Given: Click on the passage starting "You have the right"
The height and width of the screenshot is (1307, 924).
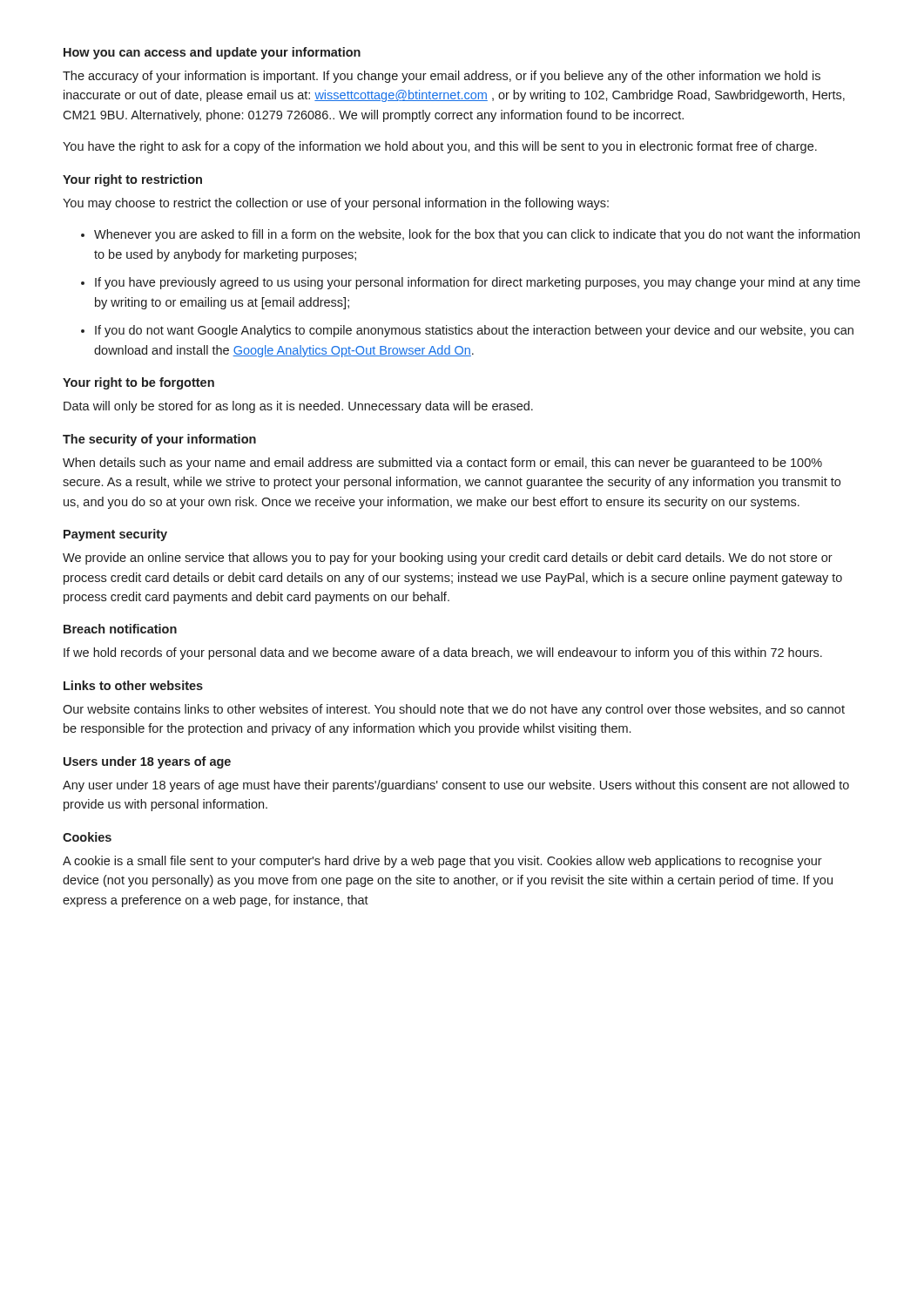Looking at the screenshot, I should (x=440, y=147).
